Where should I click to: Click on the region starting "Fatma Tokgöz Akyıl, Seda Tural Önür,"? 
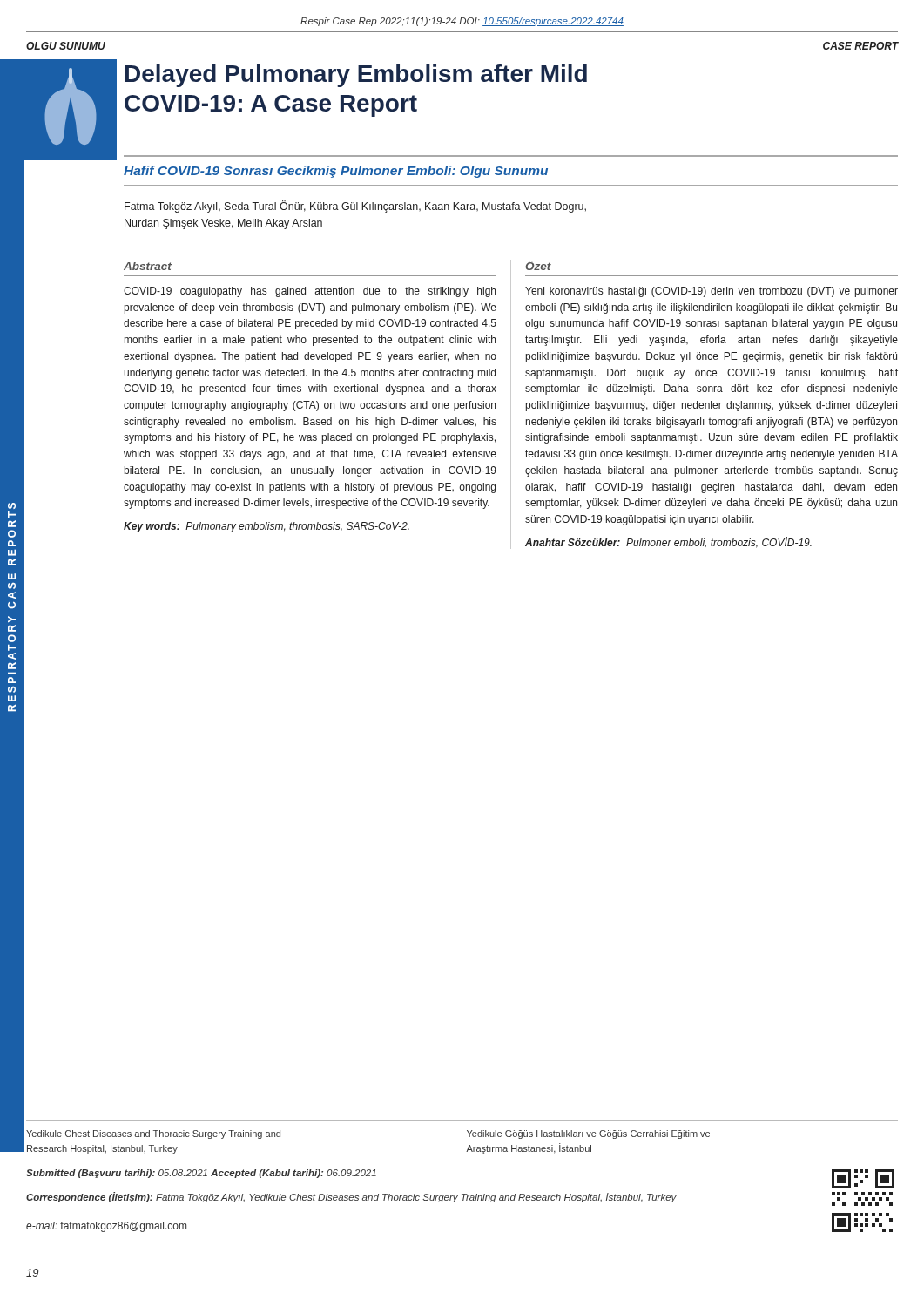[x=355, y=215]
